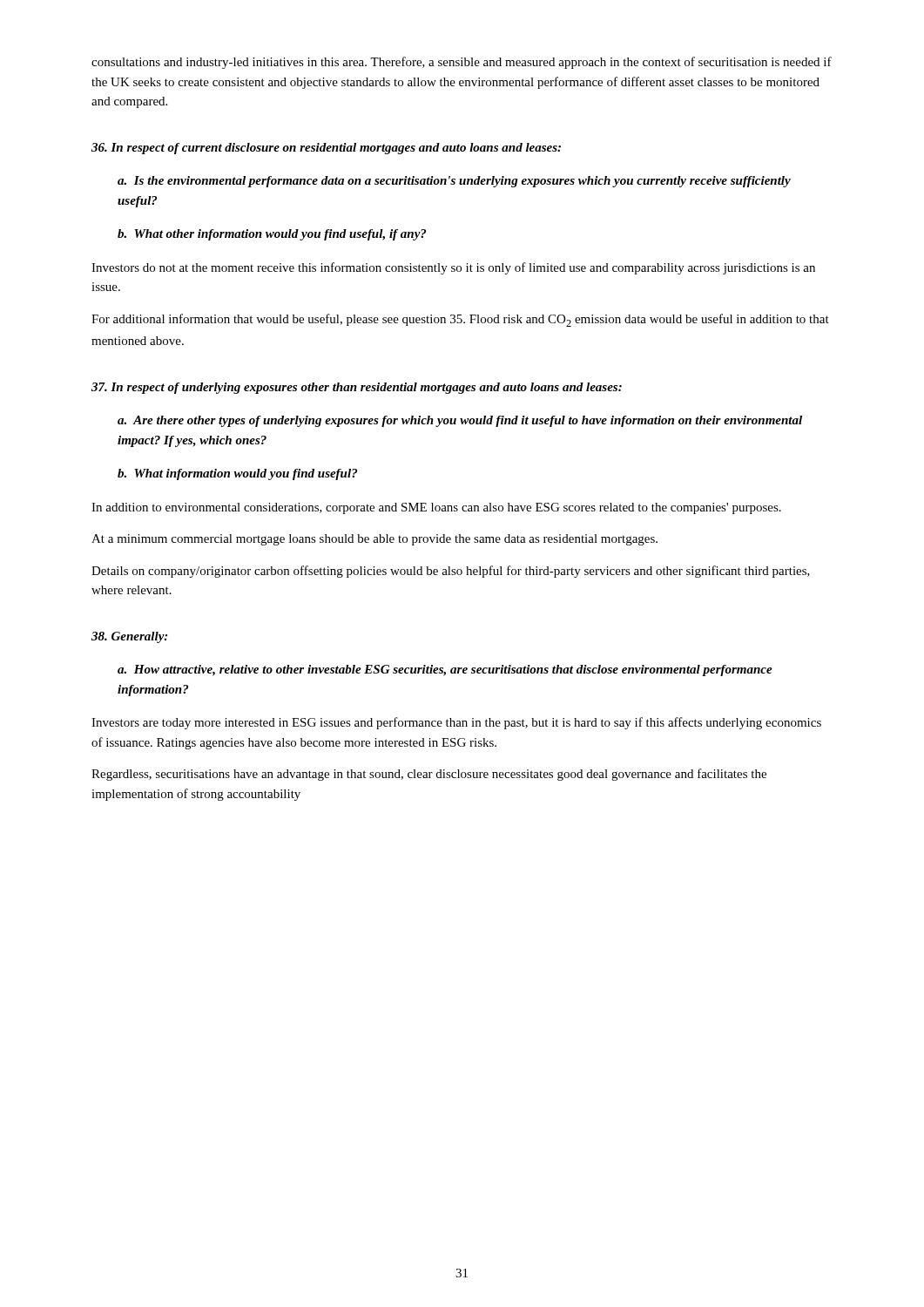This screenshot has height=1307, width=924.
Task: Click on the section header with the text "b. What information would you"
Action: [237, 474]
